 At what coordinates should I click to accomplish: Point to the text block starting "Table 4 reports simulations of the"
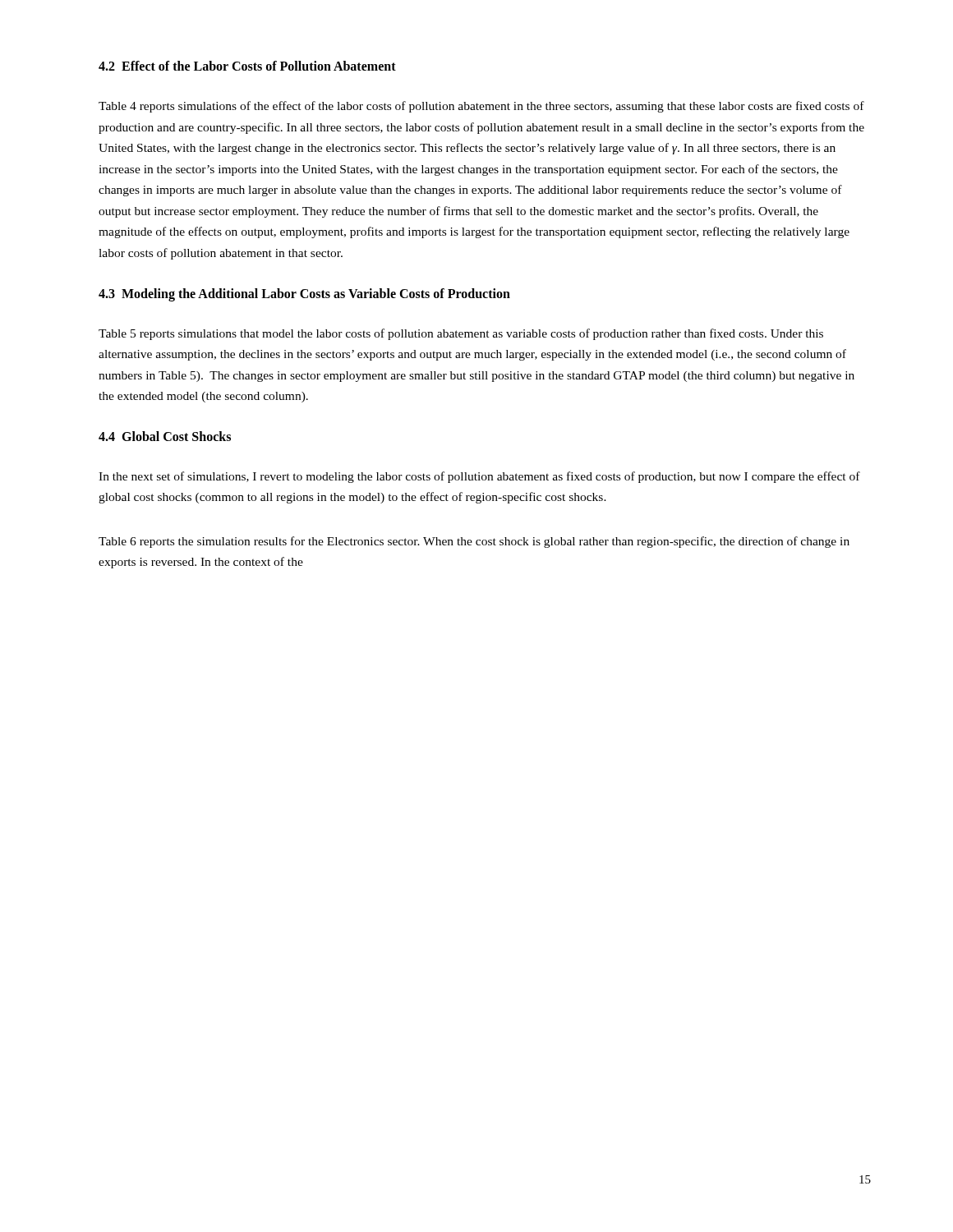481,179
